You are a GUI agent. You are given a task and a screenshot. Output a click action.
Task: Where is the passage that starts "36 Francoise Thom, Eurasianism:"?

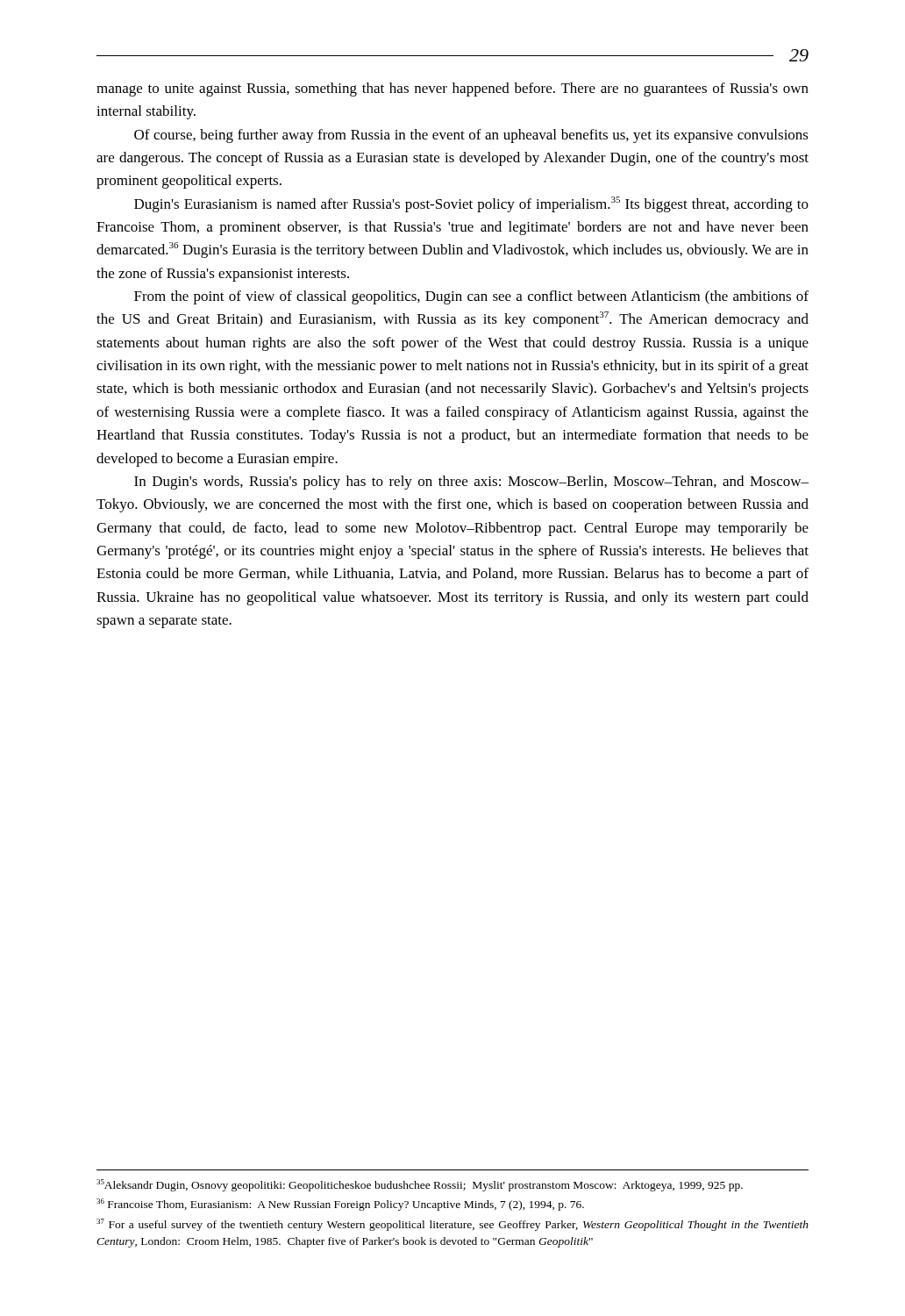(341, 1204)
